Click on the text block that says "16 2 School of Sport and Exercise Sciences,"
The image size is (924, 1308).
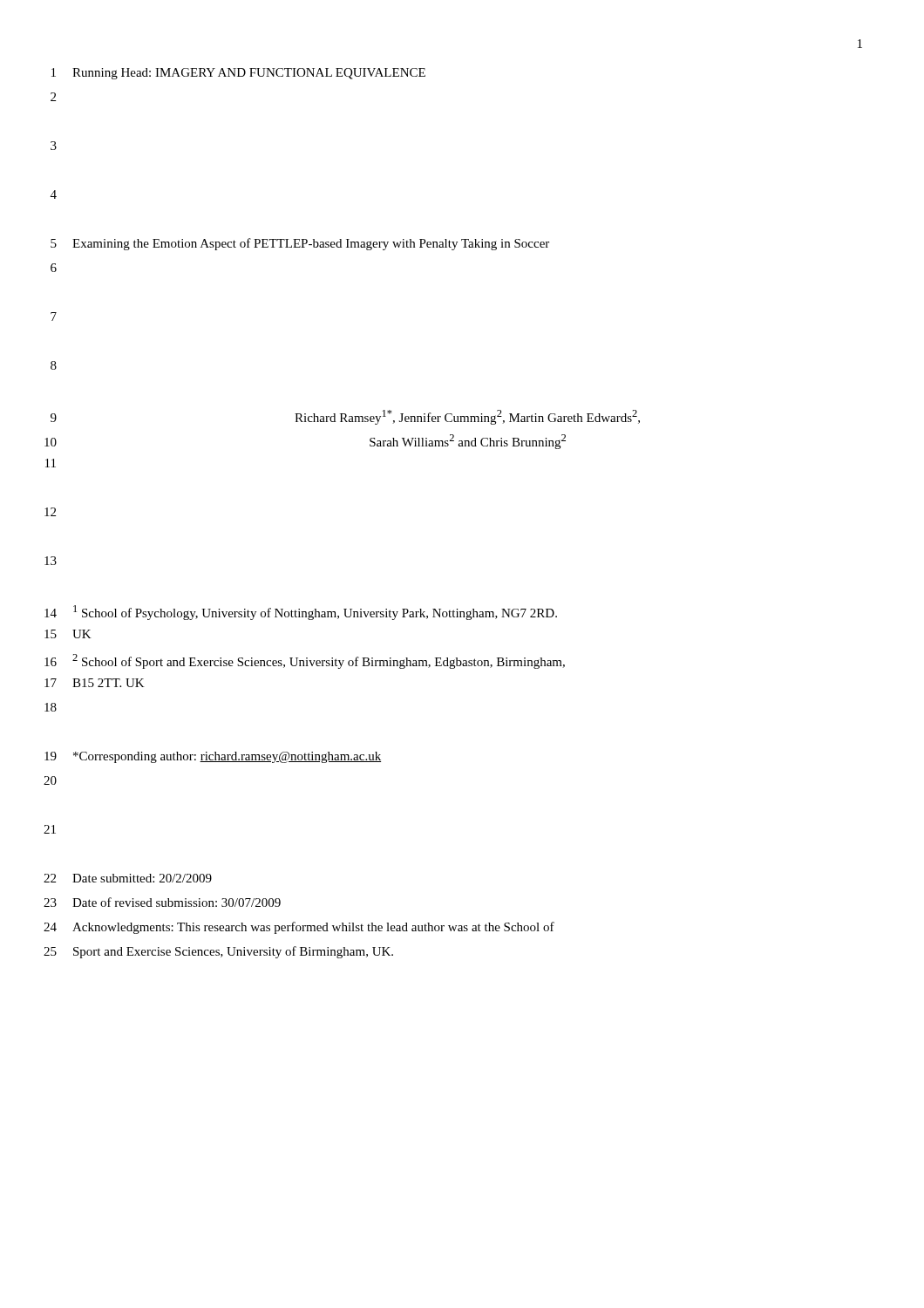(462, 661)
